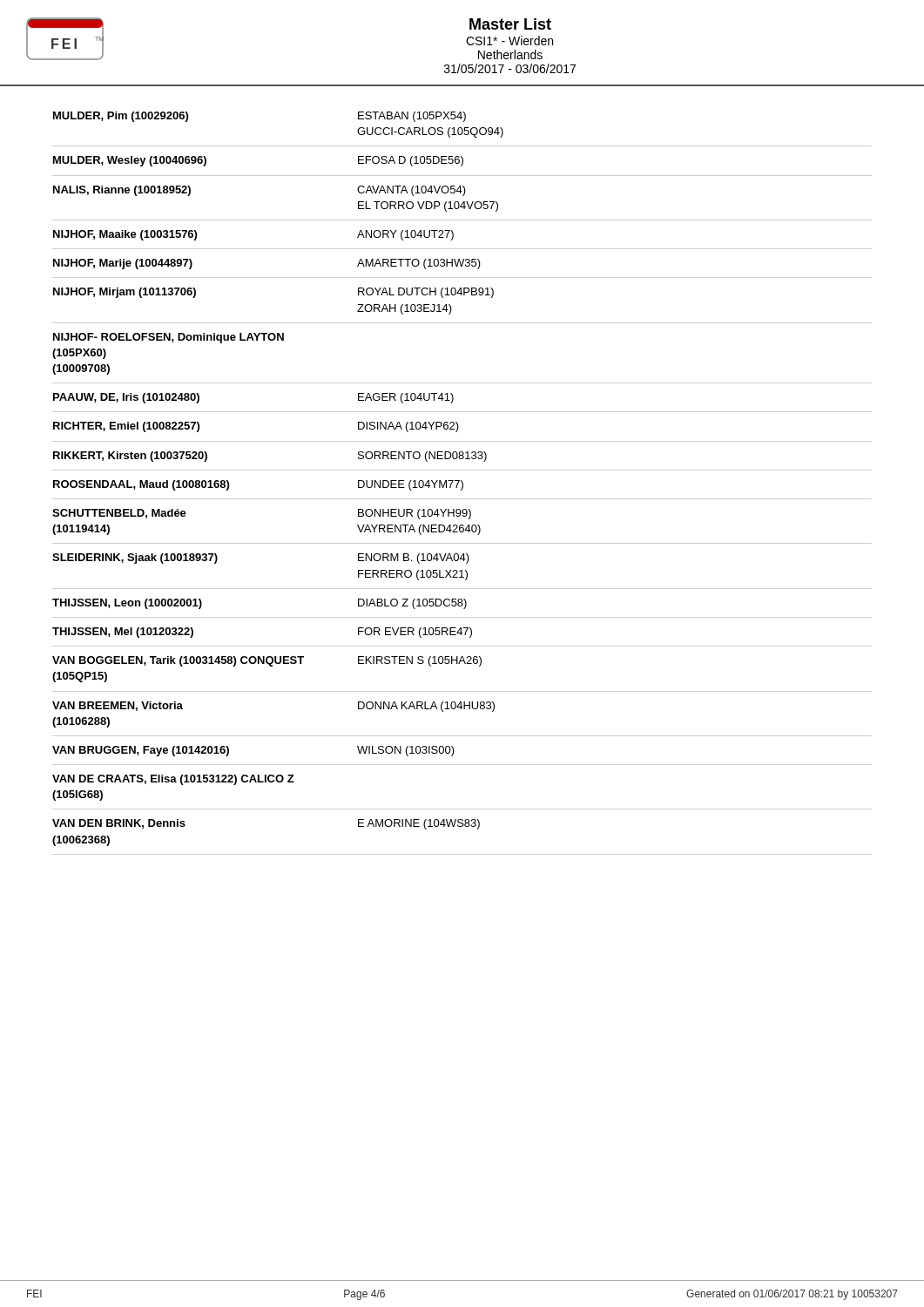The height and width of the screenshot is (1307, 924).
Task: Point to the block beginning "SLEIDERINK, Sjaak (10018937) ENORM B."
Action: [142, 558]
